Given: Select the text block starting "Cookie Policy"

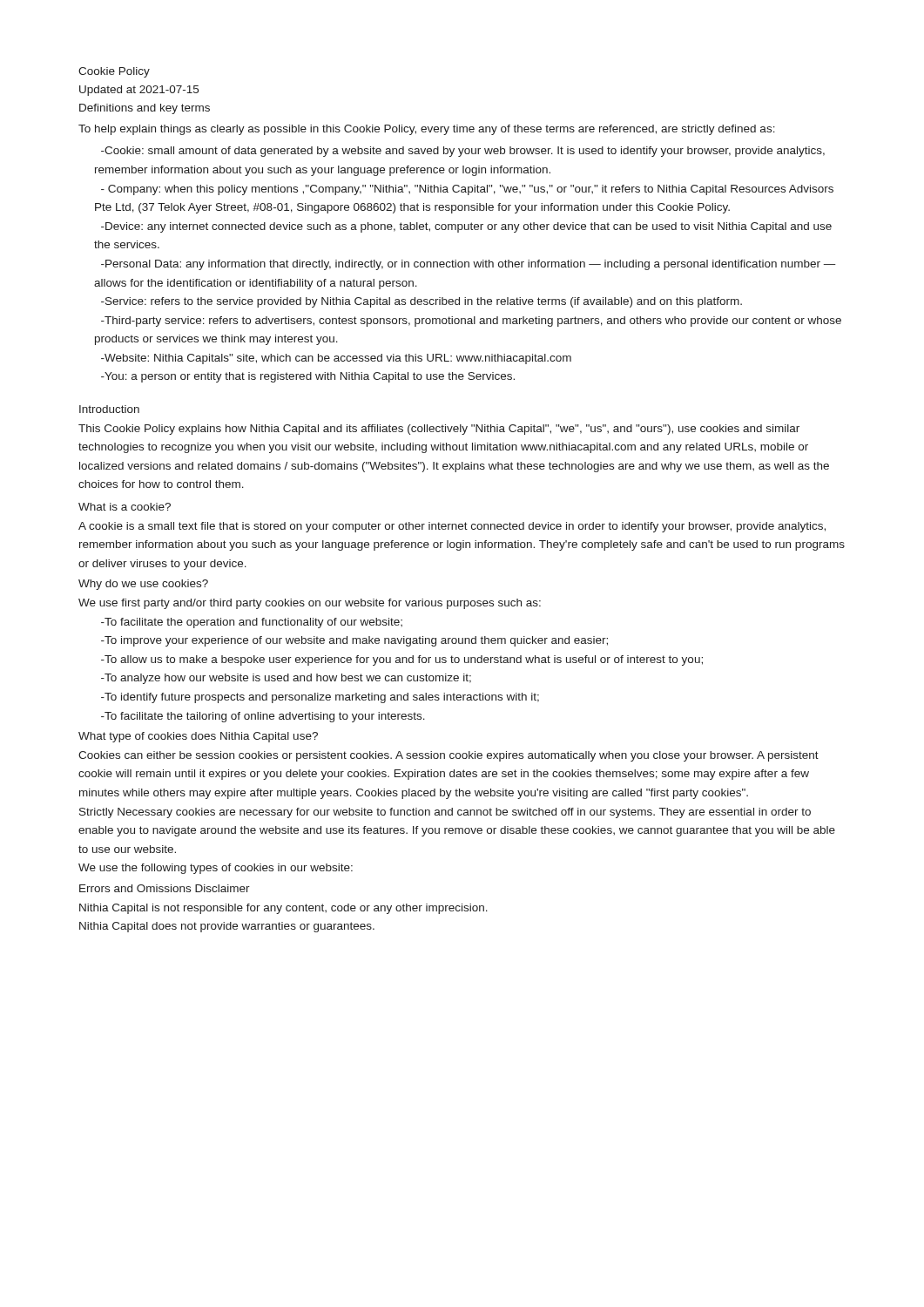Looking at the screenshot, I should [114, 71].
